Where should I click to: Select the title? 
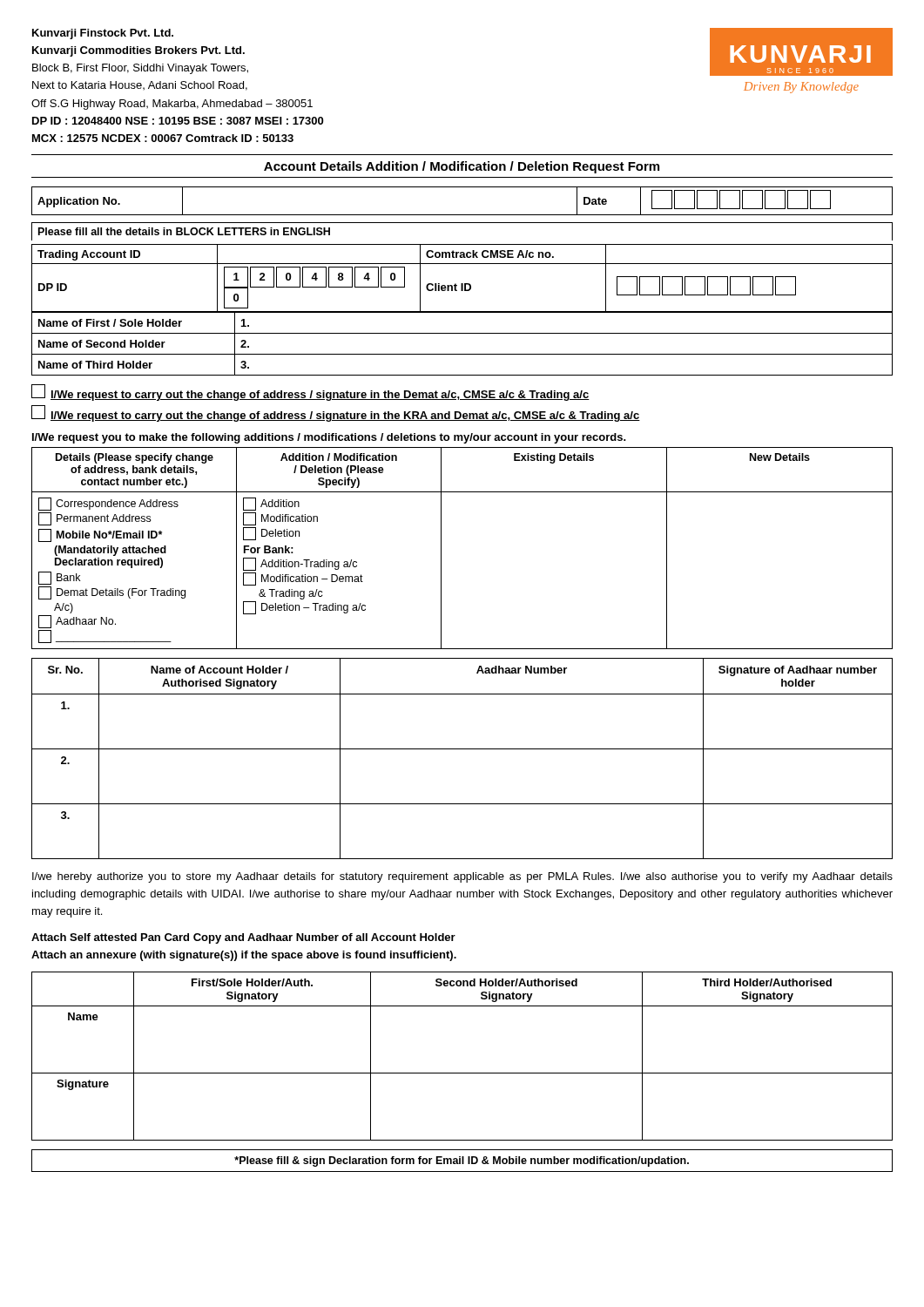click(462, 166)
